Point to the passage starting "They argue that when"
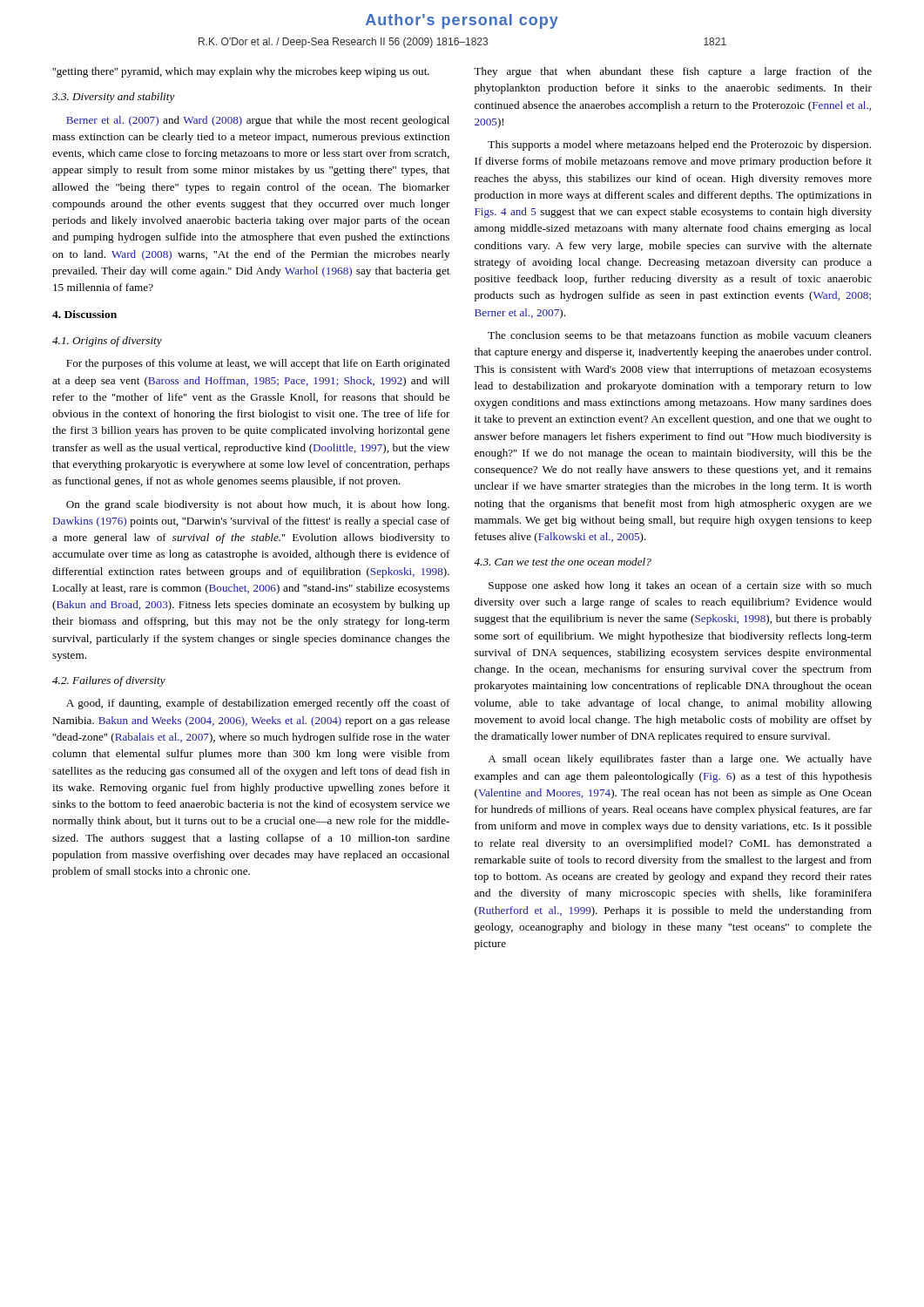 point(673,96)
